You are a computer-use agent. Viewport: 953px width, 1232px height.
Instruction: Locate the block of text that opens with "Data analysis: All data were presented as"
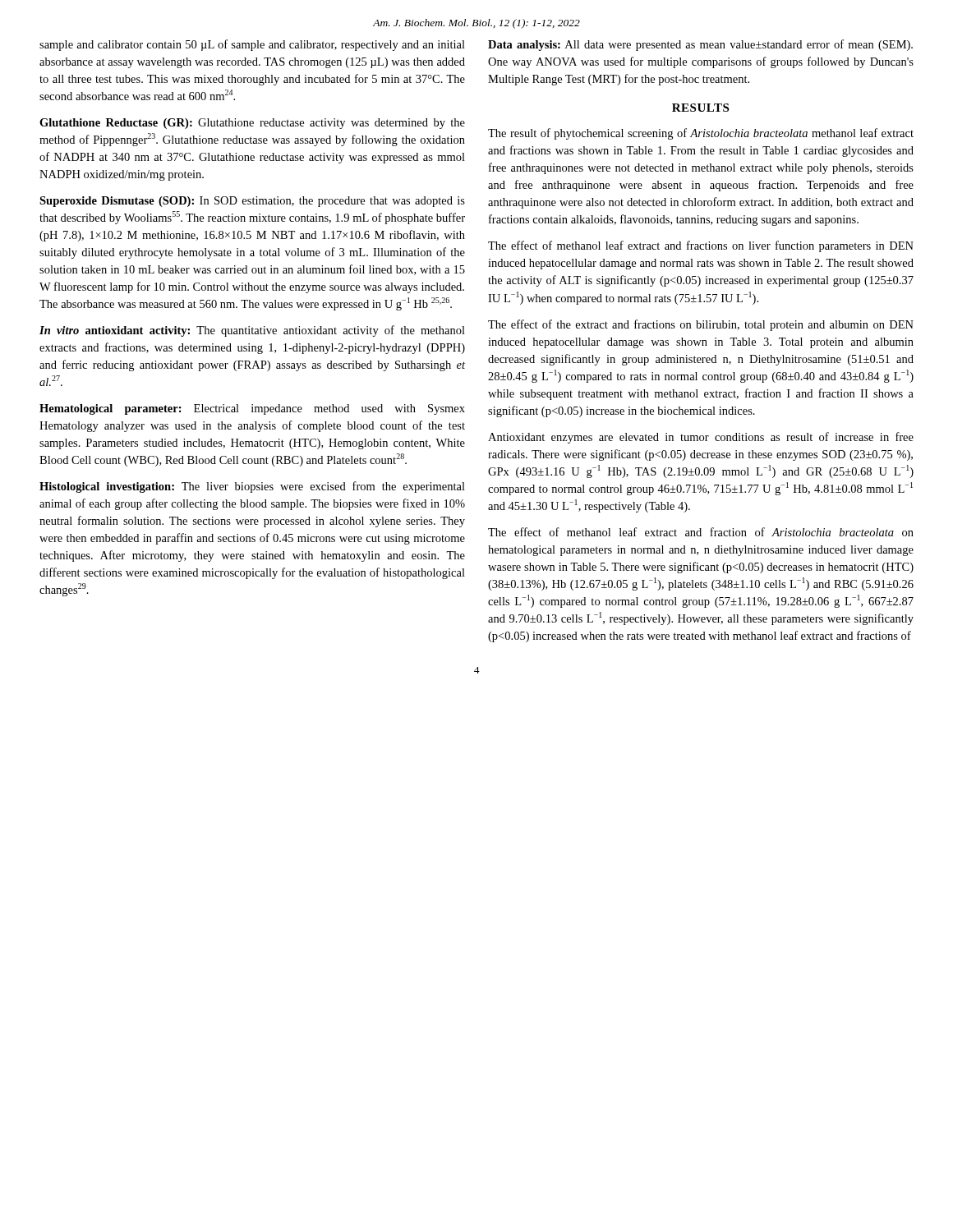click(701, 62)
